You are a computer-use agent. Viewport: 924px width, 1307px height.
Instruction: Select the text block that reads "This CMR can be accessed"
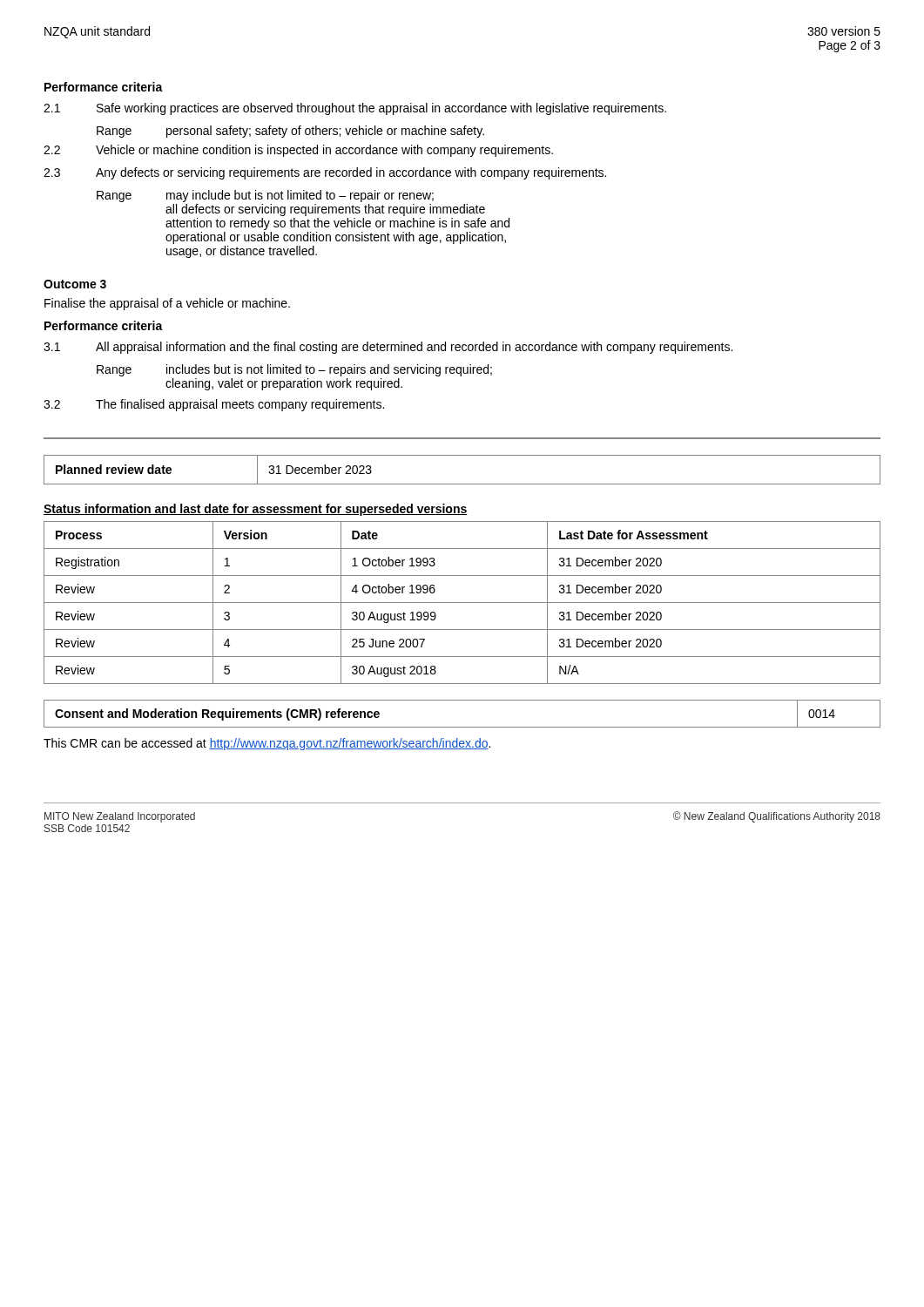coord(267,743)
